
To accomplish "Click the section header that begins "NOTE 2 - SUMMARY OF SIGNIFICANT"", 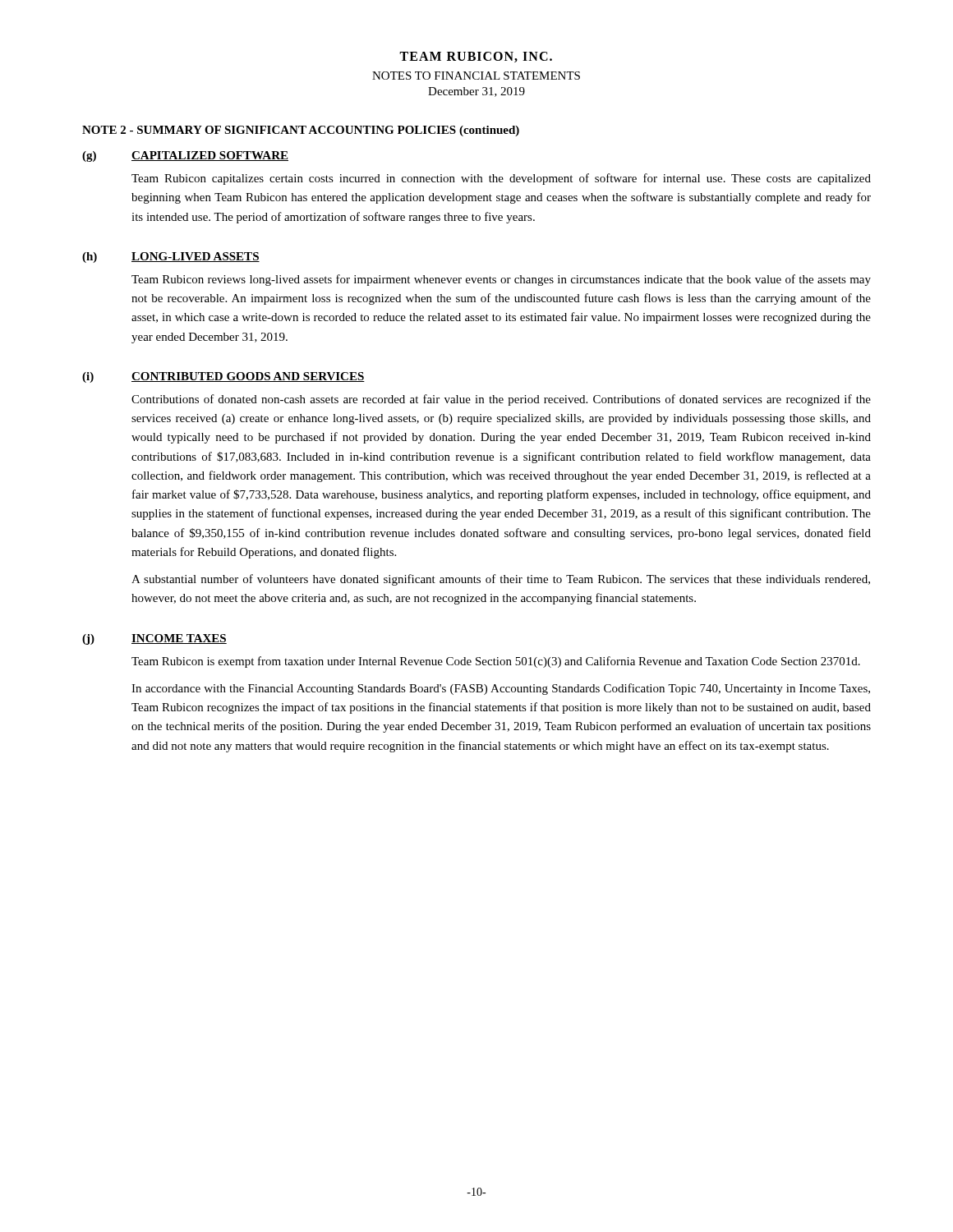I will pos(301,130).
